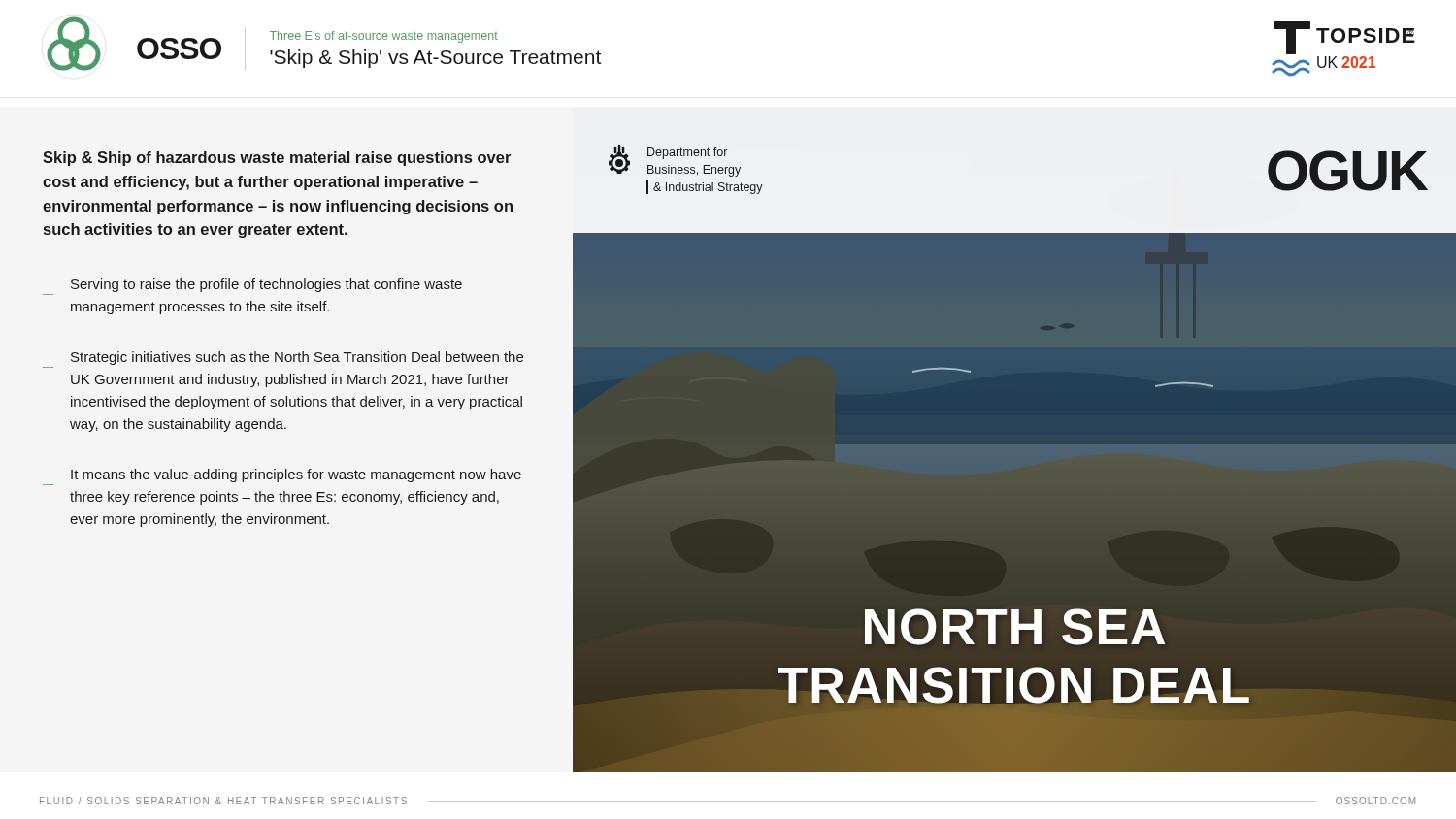Click on the text starting "_ Strategic initiatives such as the North"
The height and width of the screenshot is (819, 1456).
click(x=286, y=390)
